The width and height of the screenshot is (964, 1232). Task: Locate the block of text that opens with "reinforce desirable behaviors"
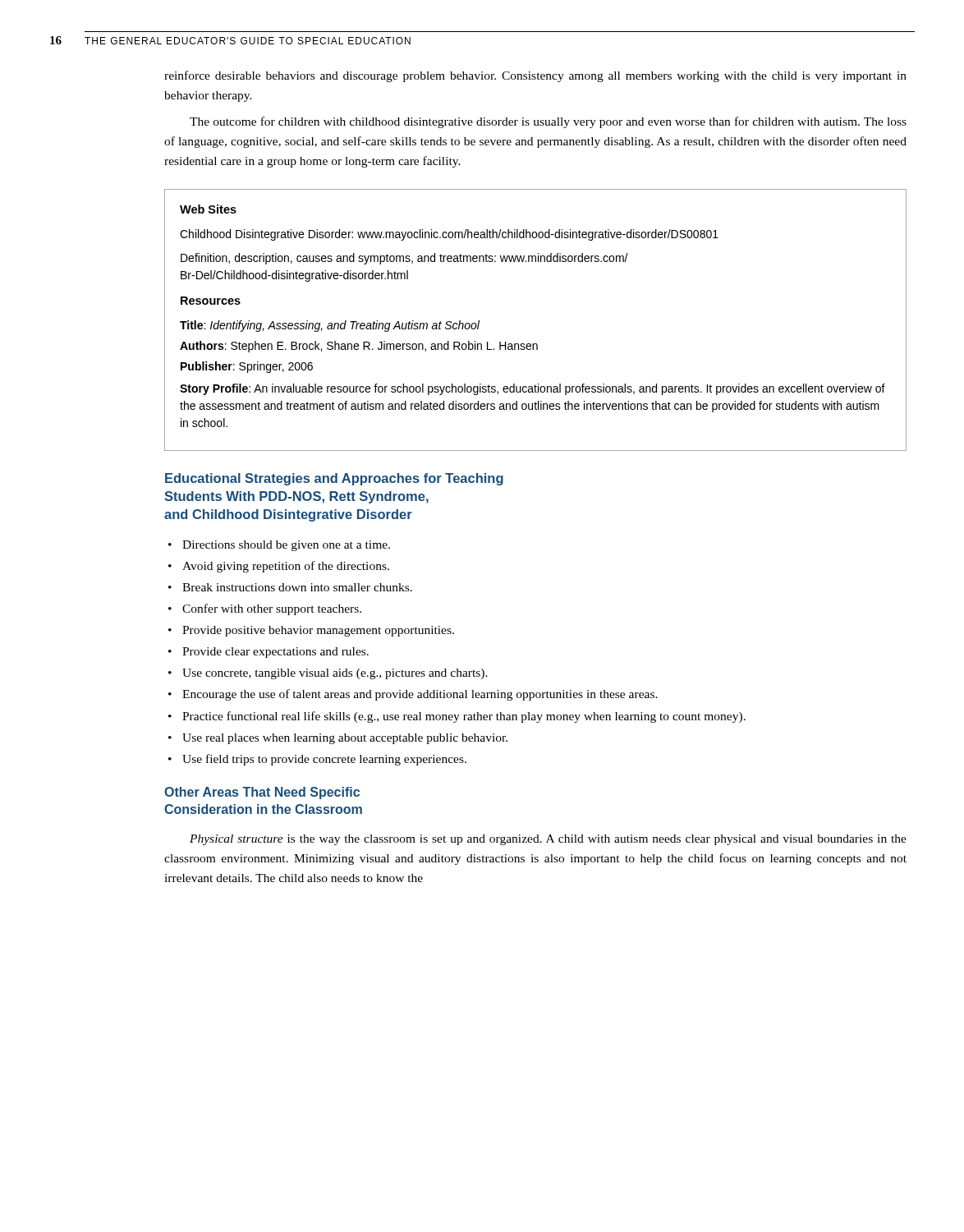535,118
